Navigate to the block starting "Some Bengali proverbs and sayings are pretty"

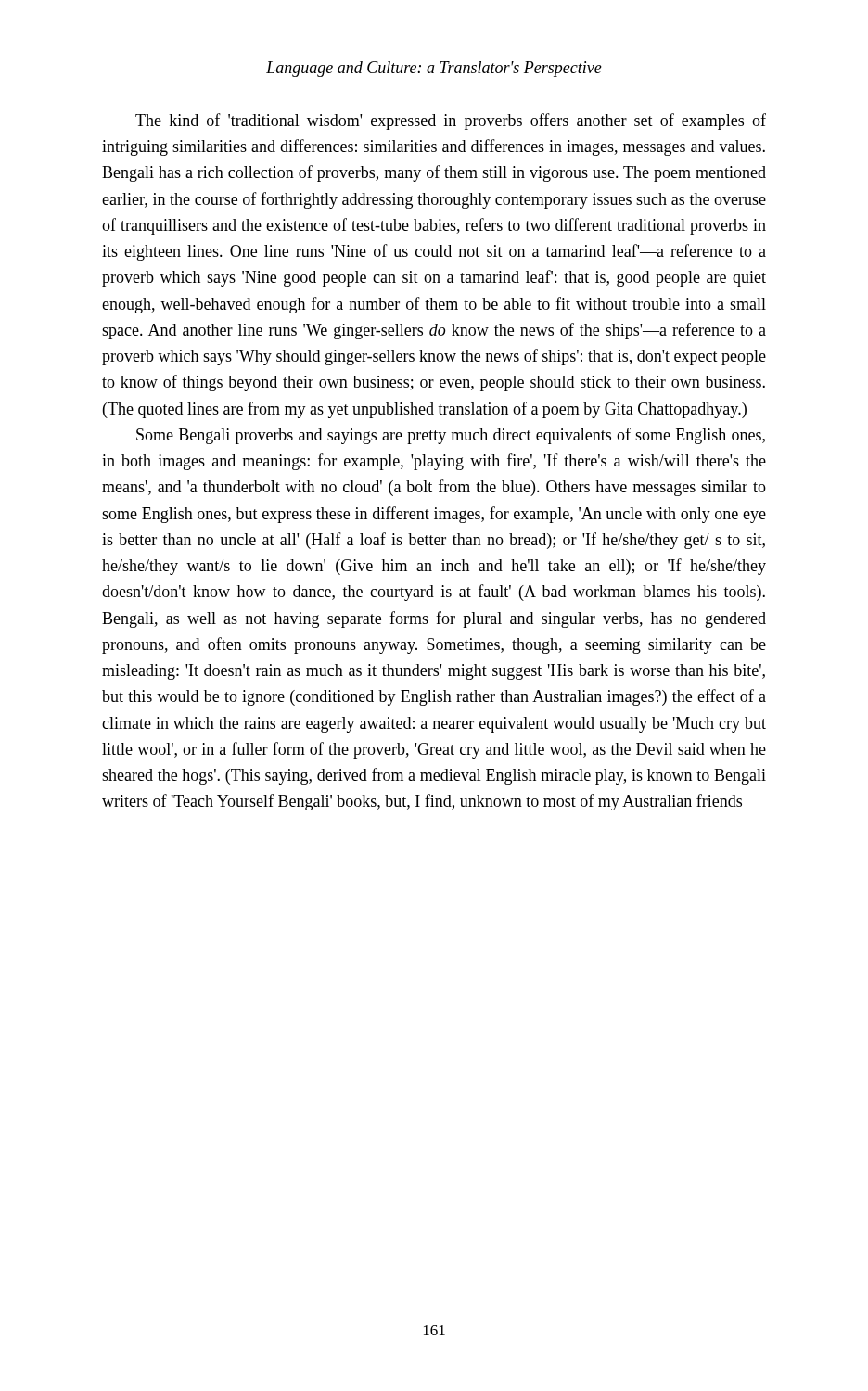click(x=434, y=618)
